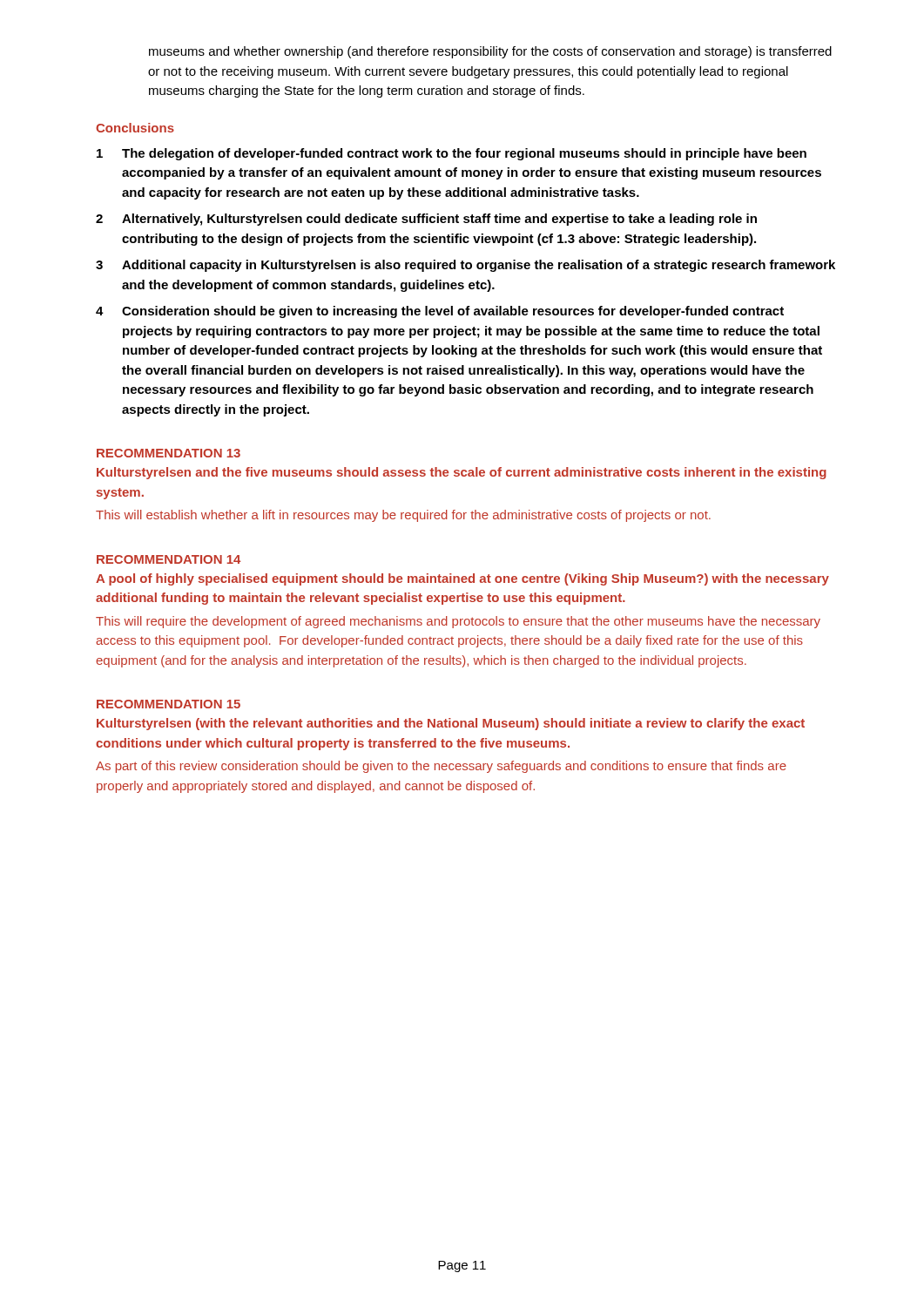Click on the element starting "As part of this review consideration"
The width and height of the screenshot is (924, 1307).
tap(441, 775)
